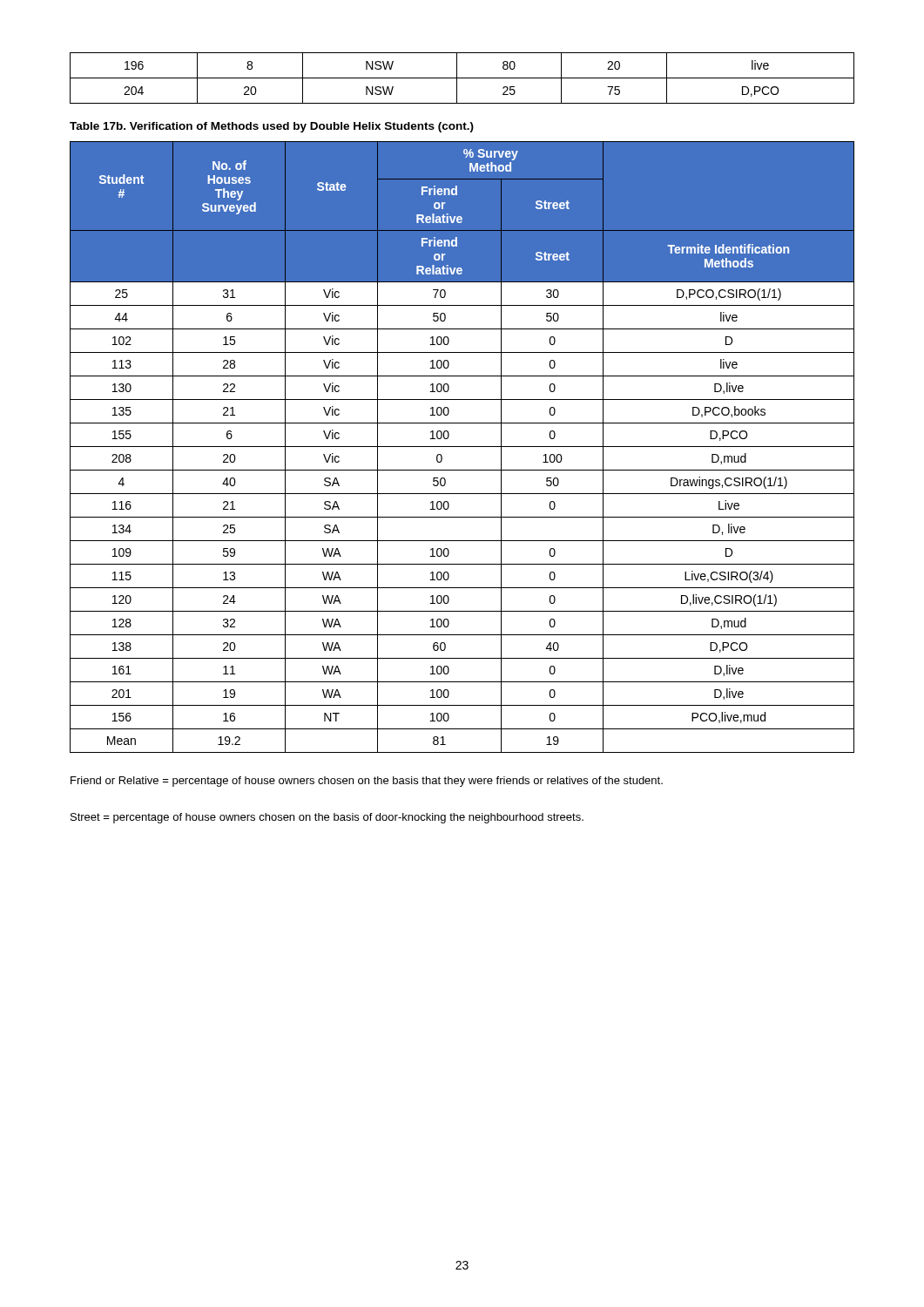Point to the element starting "Friend or Relative = percentage"
Viewport: 924px width, 1307px height.
coord(367,780)
